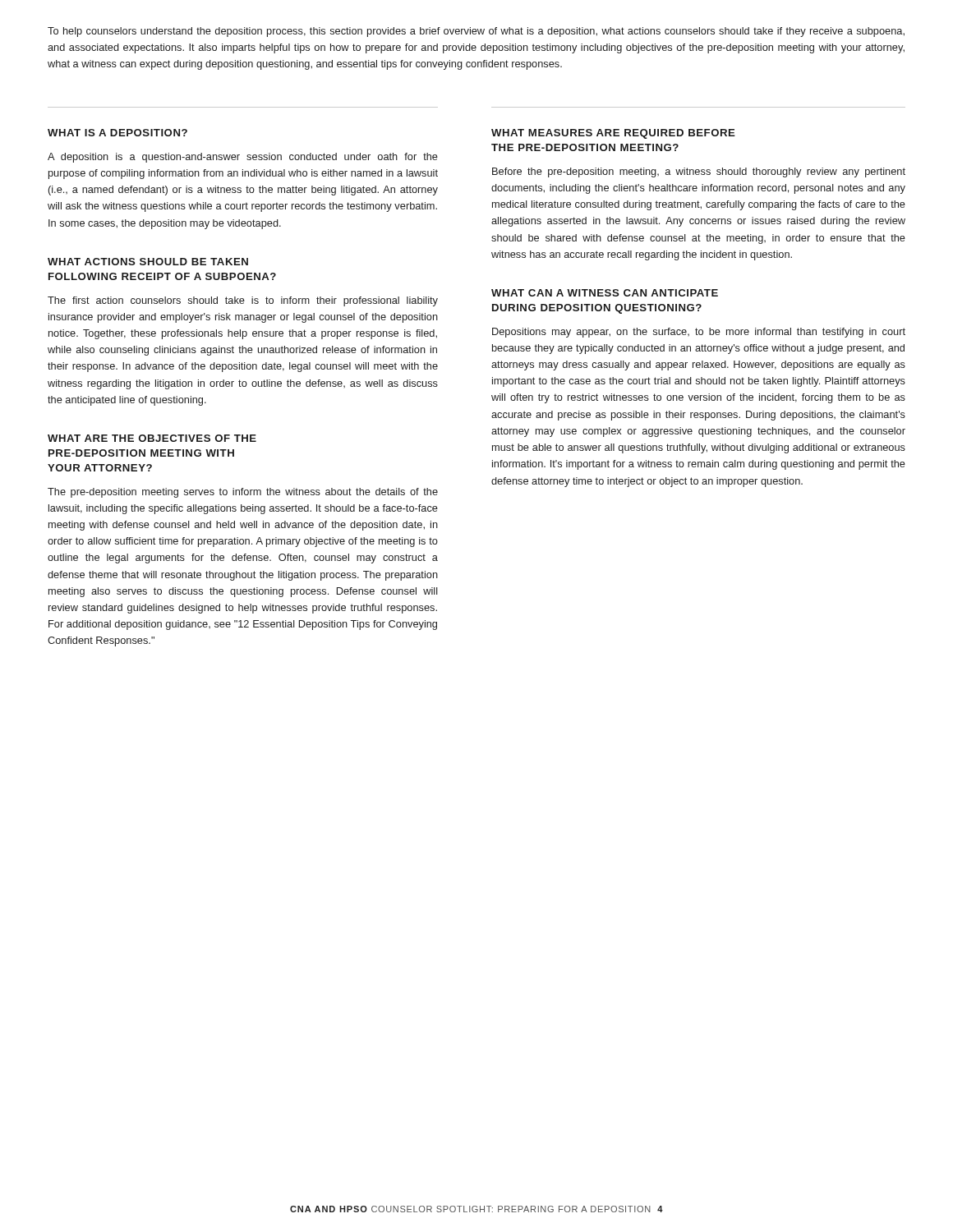Select the section header containing "WHAT ACTIONS SHOULD"
The width and height of the screenshot is (953, 1232).
tap(162, 269)
